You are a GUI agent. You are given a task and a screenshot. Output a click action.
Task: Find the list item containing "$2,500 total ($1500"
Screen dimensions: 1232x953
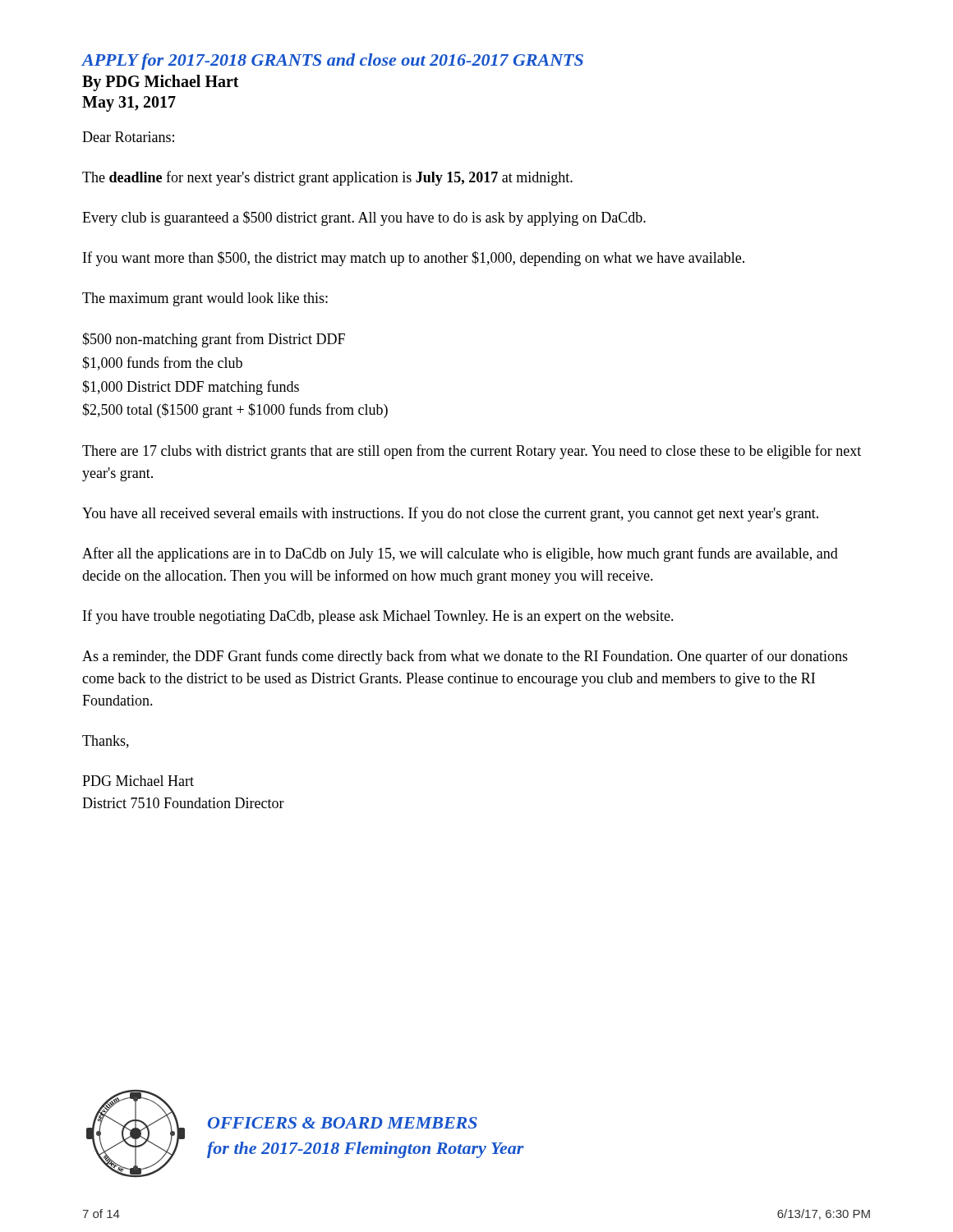tap(235, 410)
